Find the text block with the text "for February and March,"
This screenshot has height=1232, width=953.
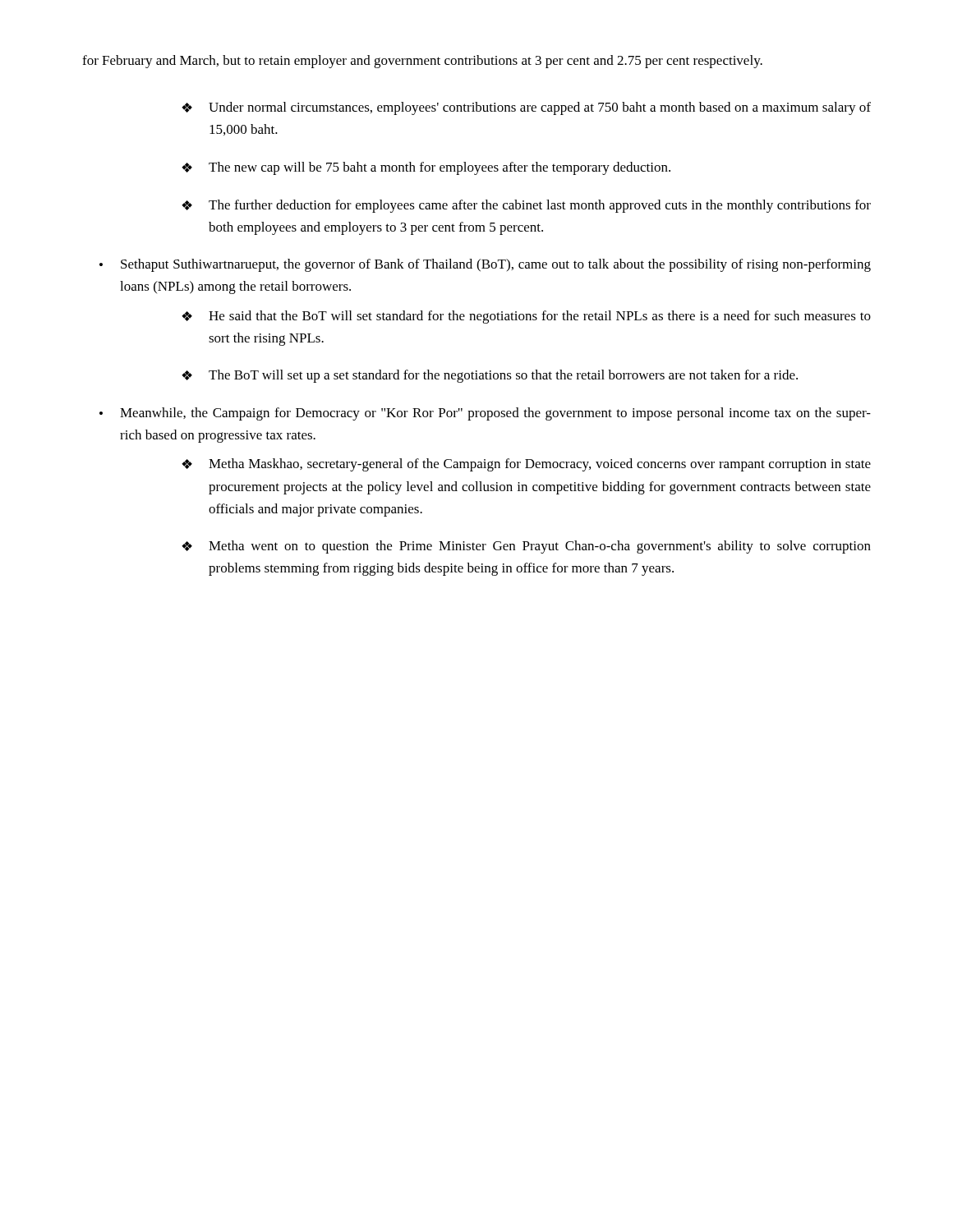pyautogui.click(x=423, y=60)
